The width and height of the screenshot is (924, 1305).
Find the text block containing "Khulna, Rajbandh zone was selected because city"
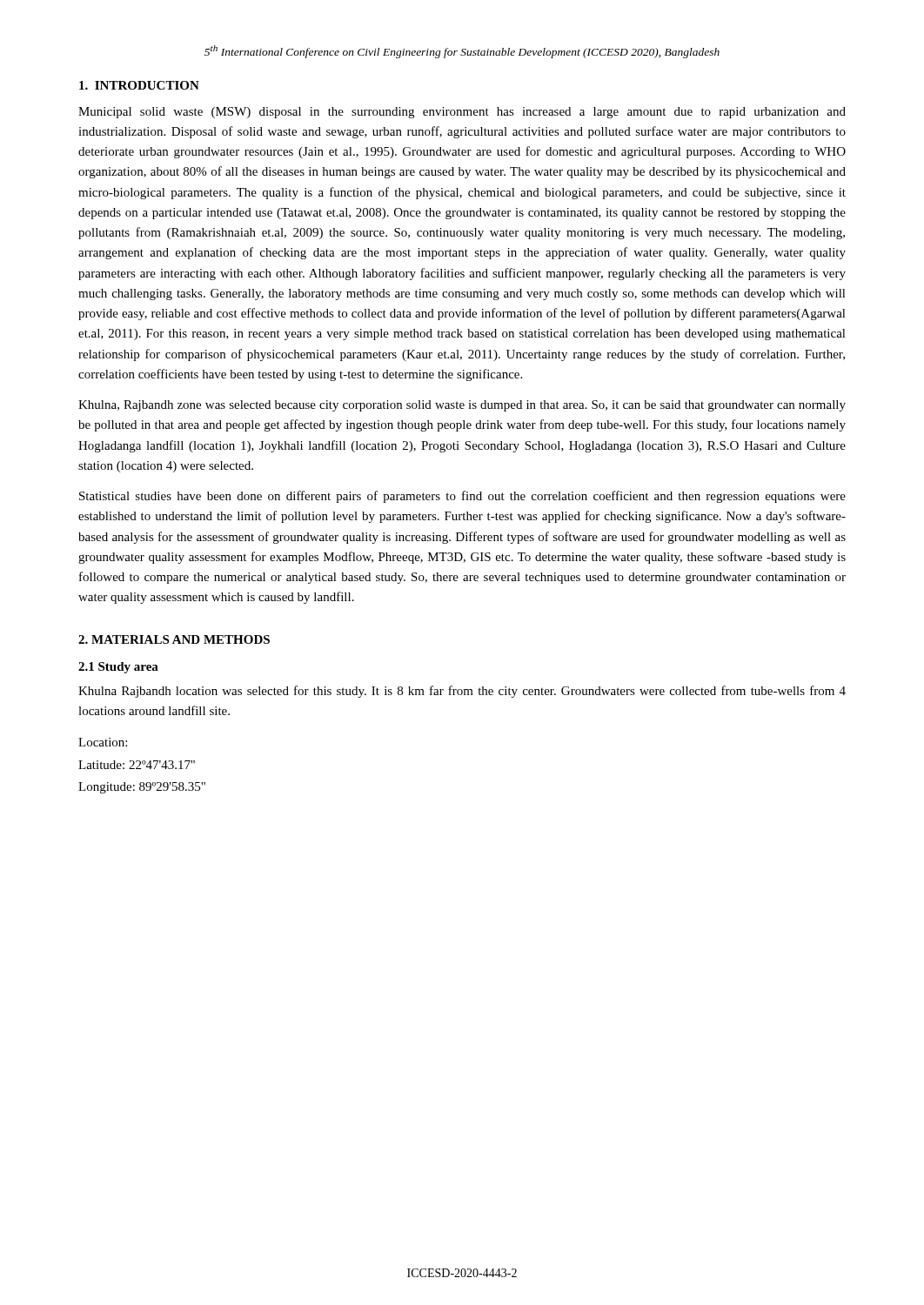click(x=462, y=435)
